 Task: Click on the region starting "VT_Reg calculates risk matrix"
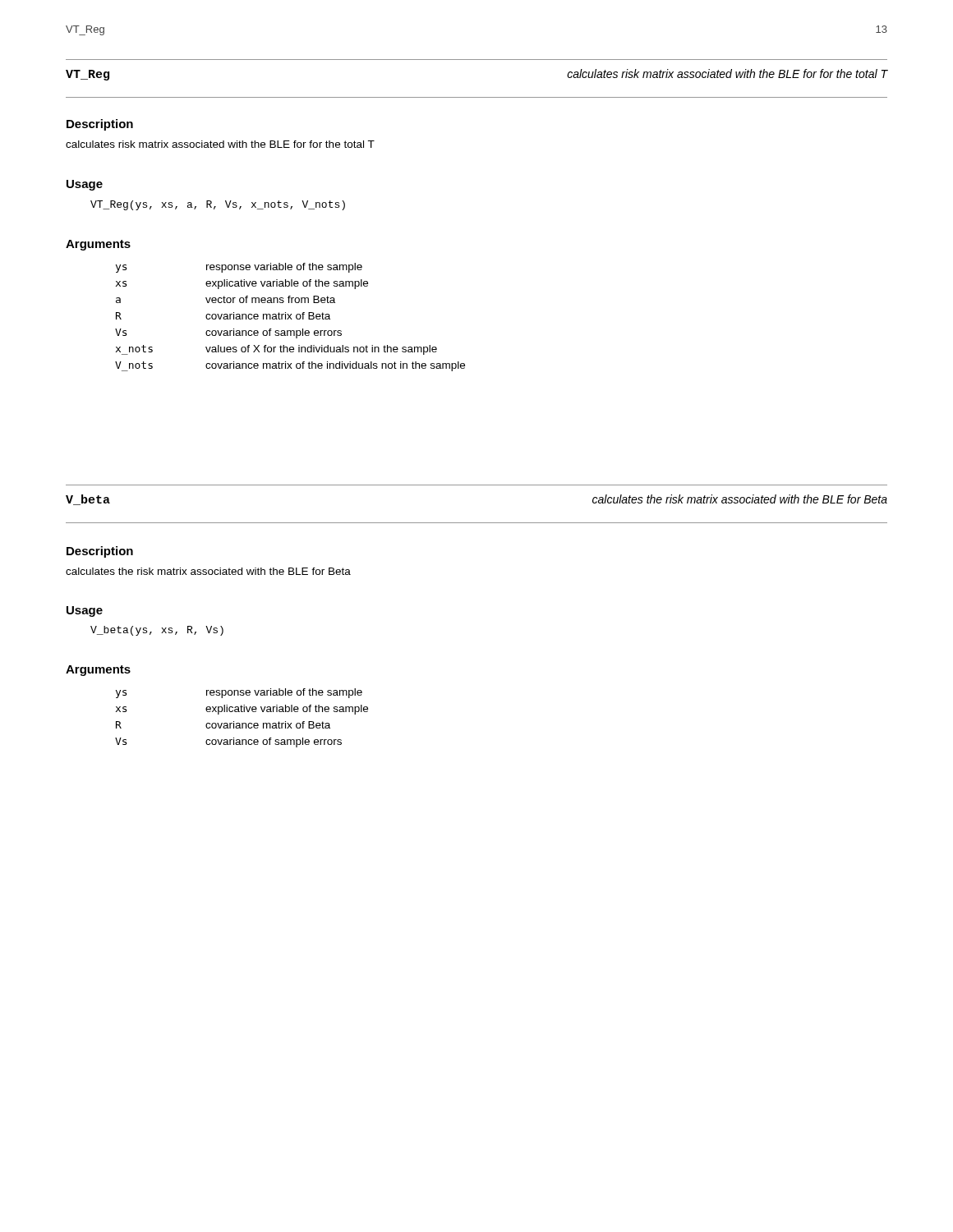[x=96, y=74]
